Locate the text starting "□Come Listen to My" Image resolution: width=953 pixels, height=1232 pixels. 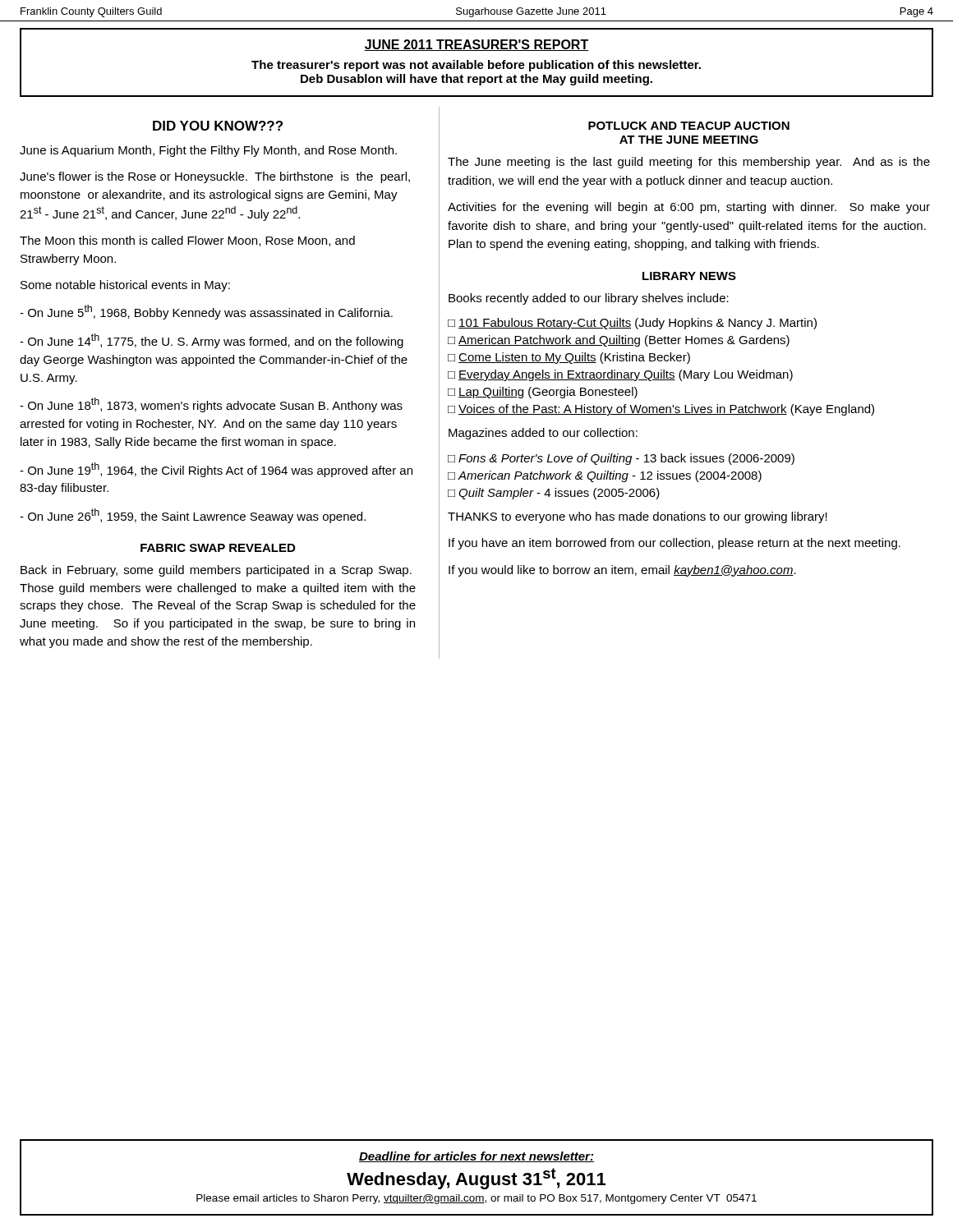click(x=569, y=357)
